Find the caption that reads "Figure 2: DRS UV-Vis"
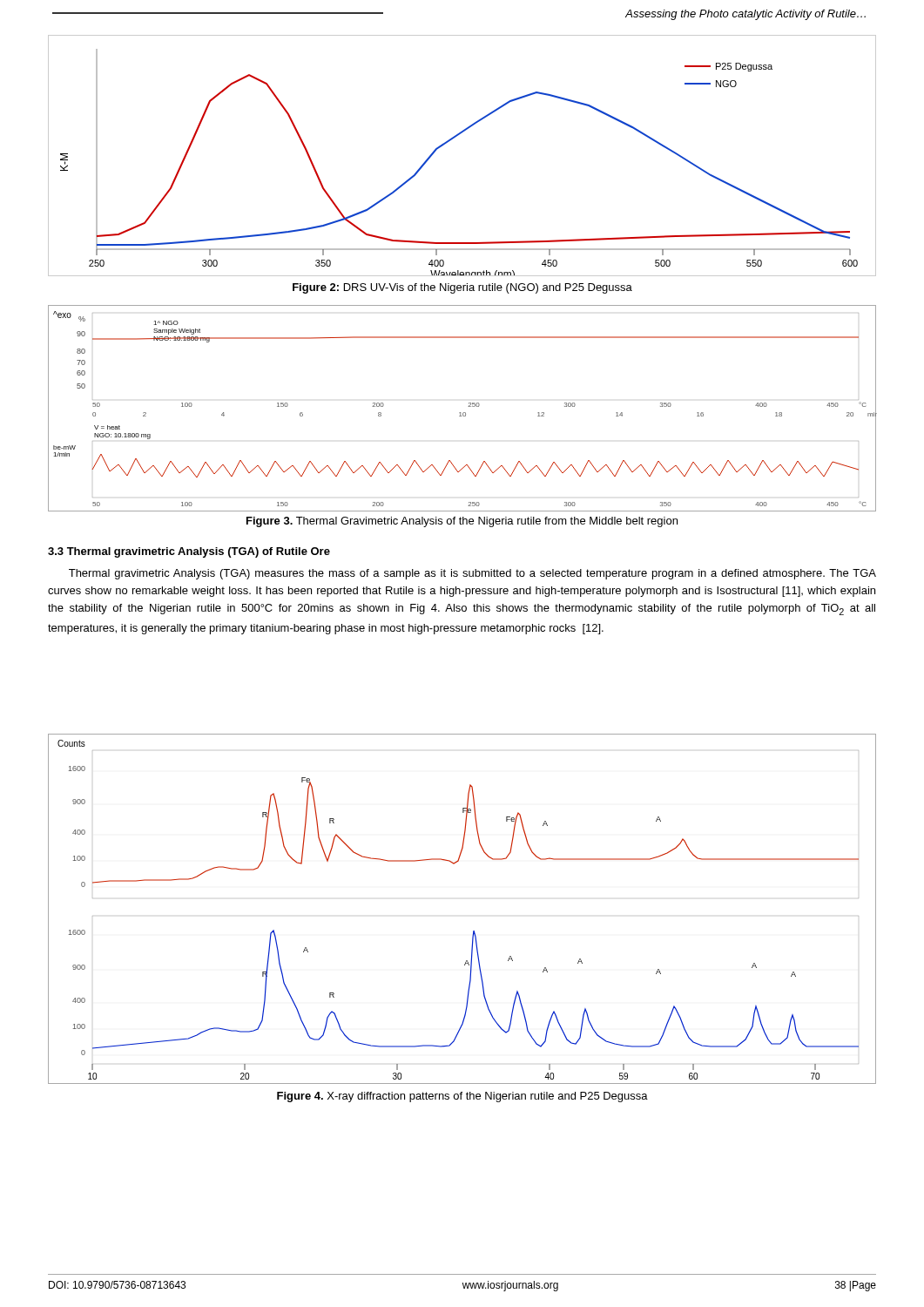The height and width of the screenshot is (1307, 924). [x=462, y=287]
